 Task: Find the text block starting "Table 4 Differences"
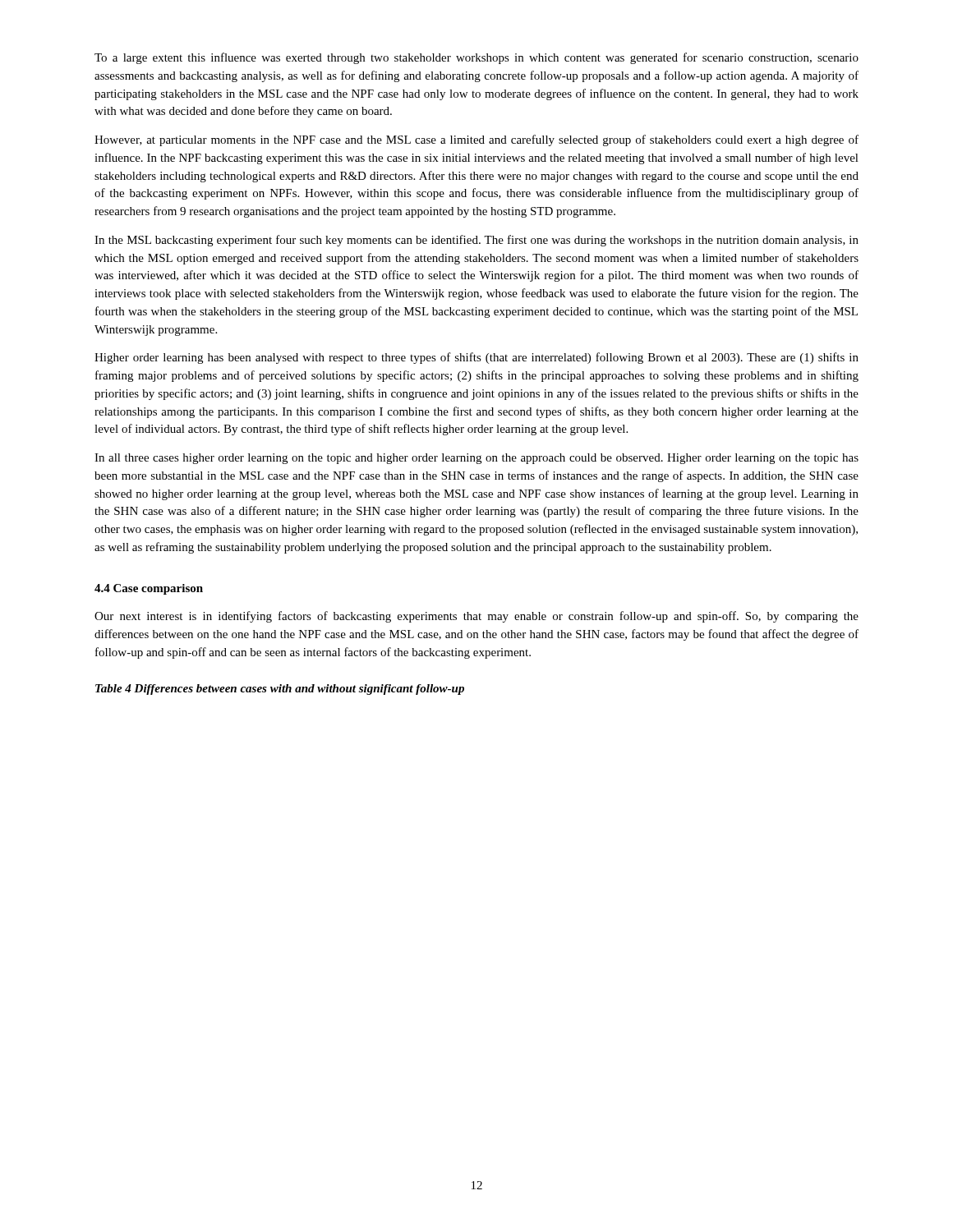coord(280,688)
